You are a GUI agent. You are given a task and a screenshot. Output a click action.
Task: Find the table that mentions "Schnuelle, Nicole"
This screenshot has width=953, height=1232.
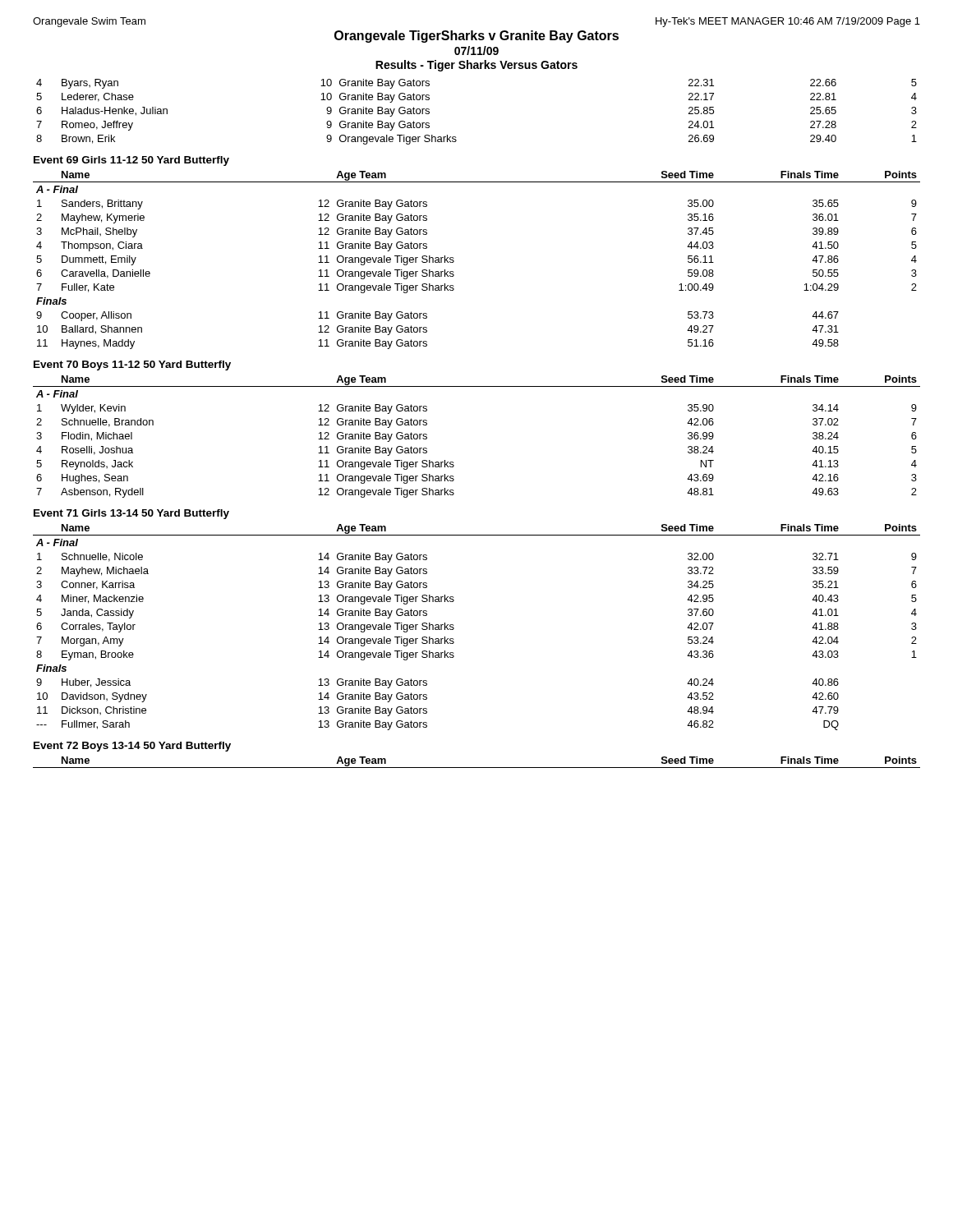[x=476, y=626]
